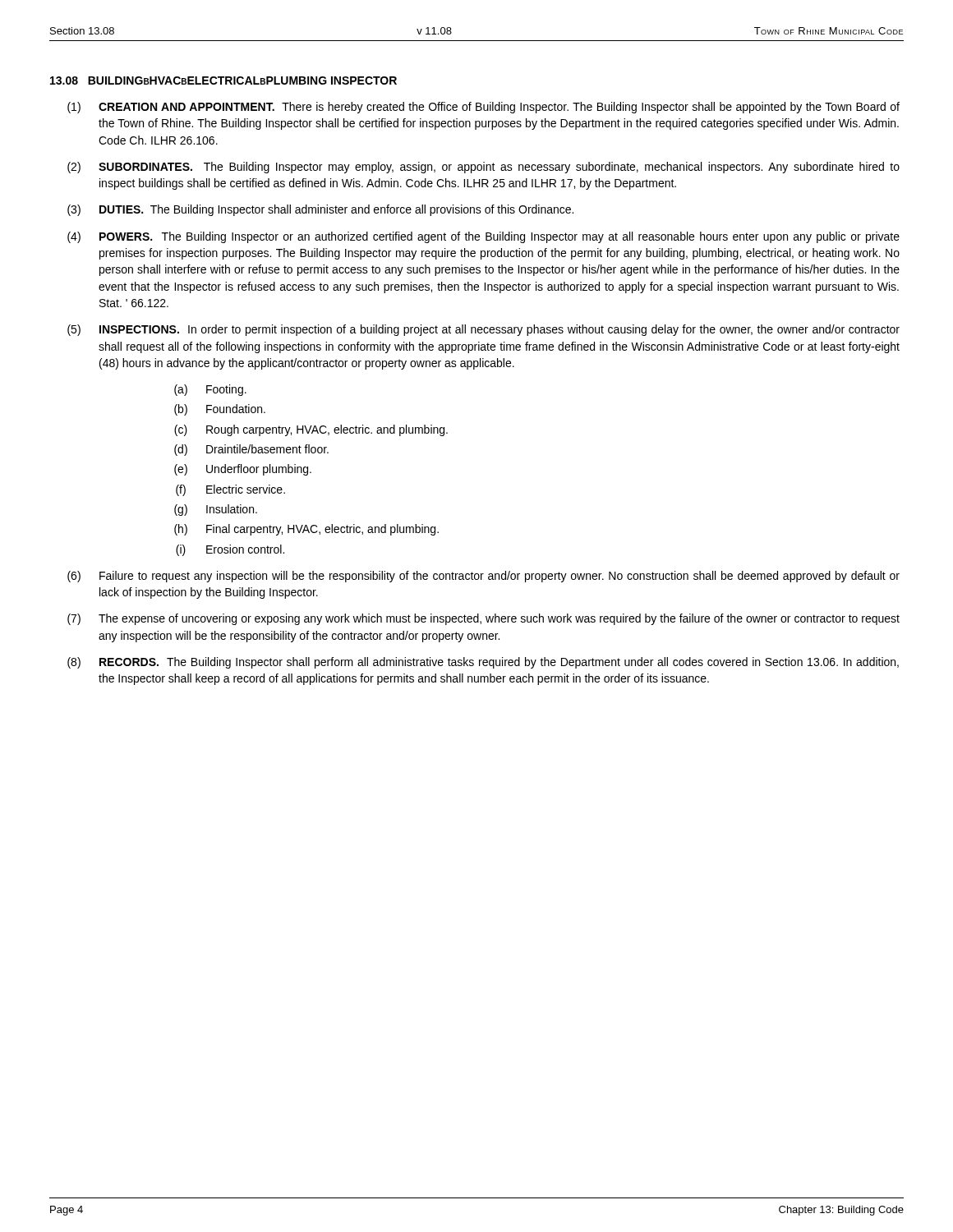Click on the text block with the text "(1)CREATION AND APPOINTMENT."

(474, 124)
